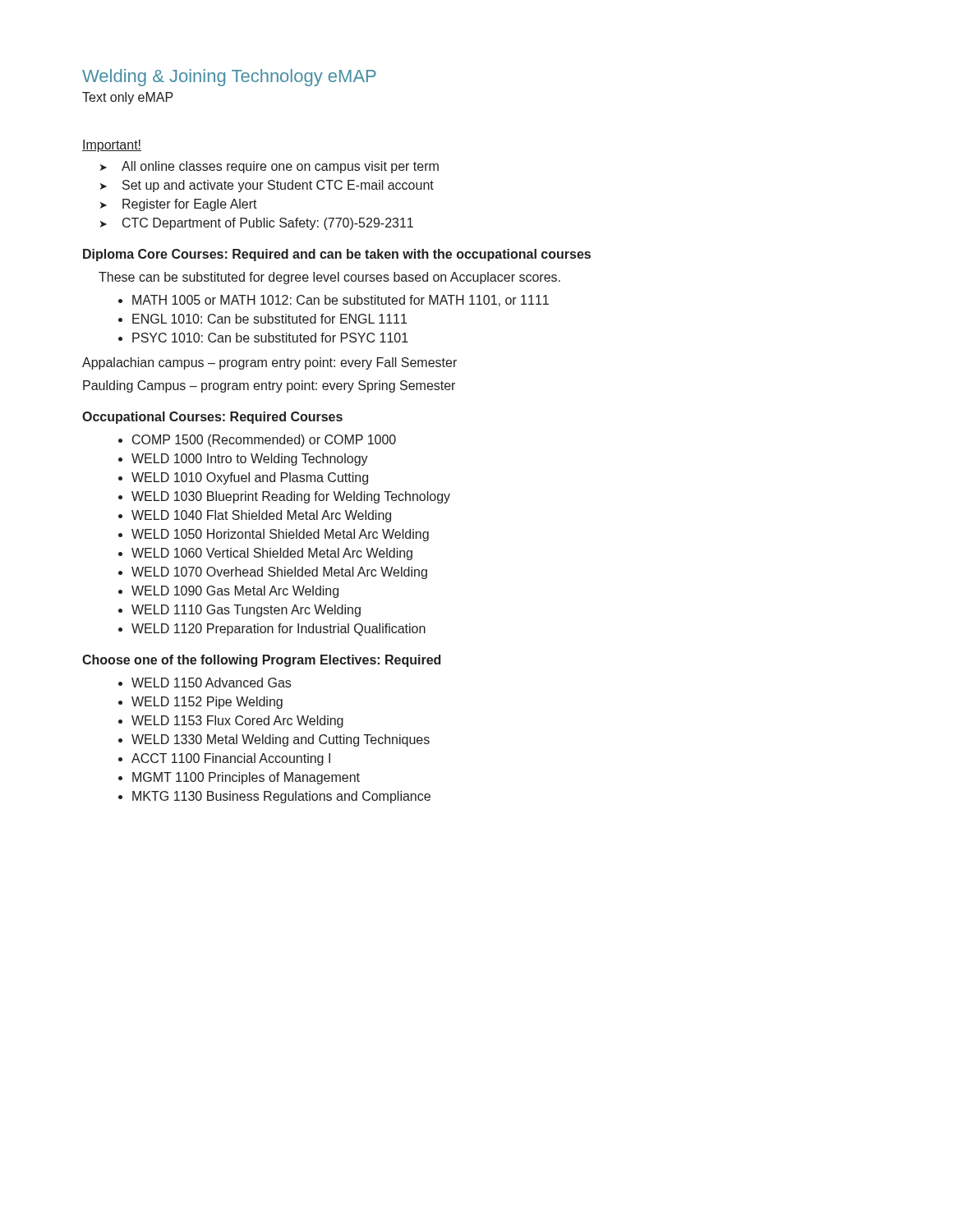Viewport: 953px width, 1232px height.
Task: Click on the text starting "PSYC 1010: Can be substituted for PSYC 1101"
Action: pos(270,338)
